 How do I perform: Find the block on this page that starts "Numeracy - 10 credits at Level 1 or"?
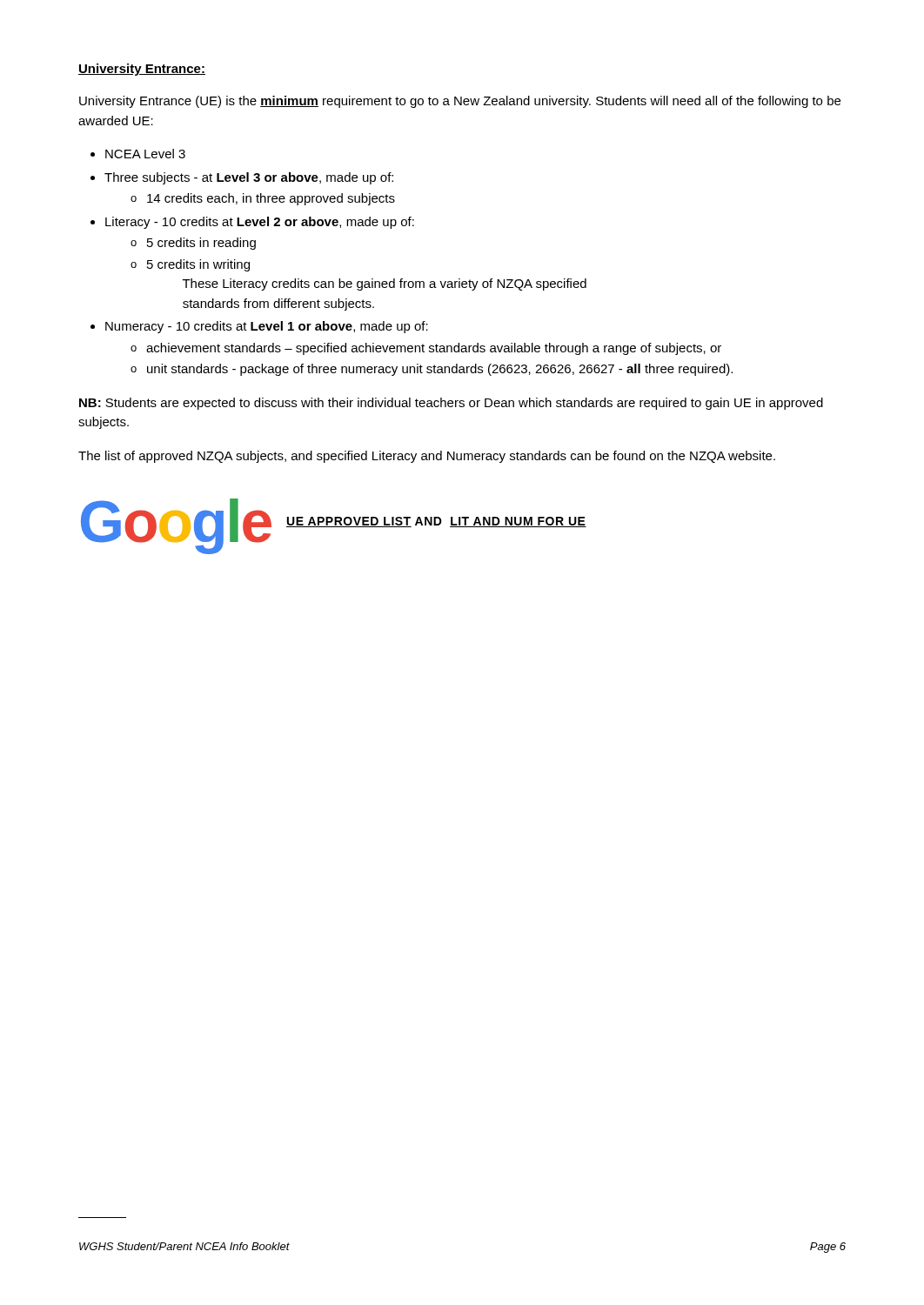[x=475, y=349]
